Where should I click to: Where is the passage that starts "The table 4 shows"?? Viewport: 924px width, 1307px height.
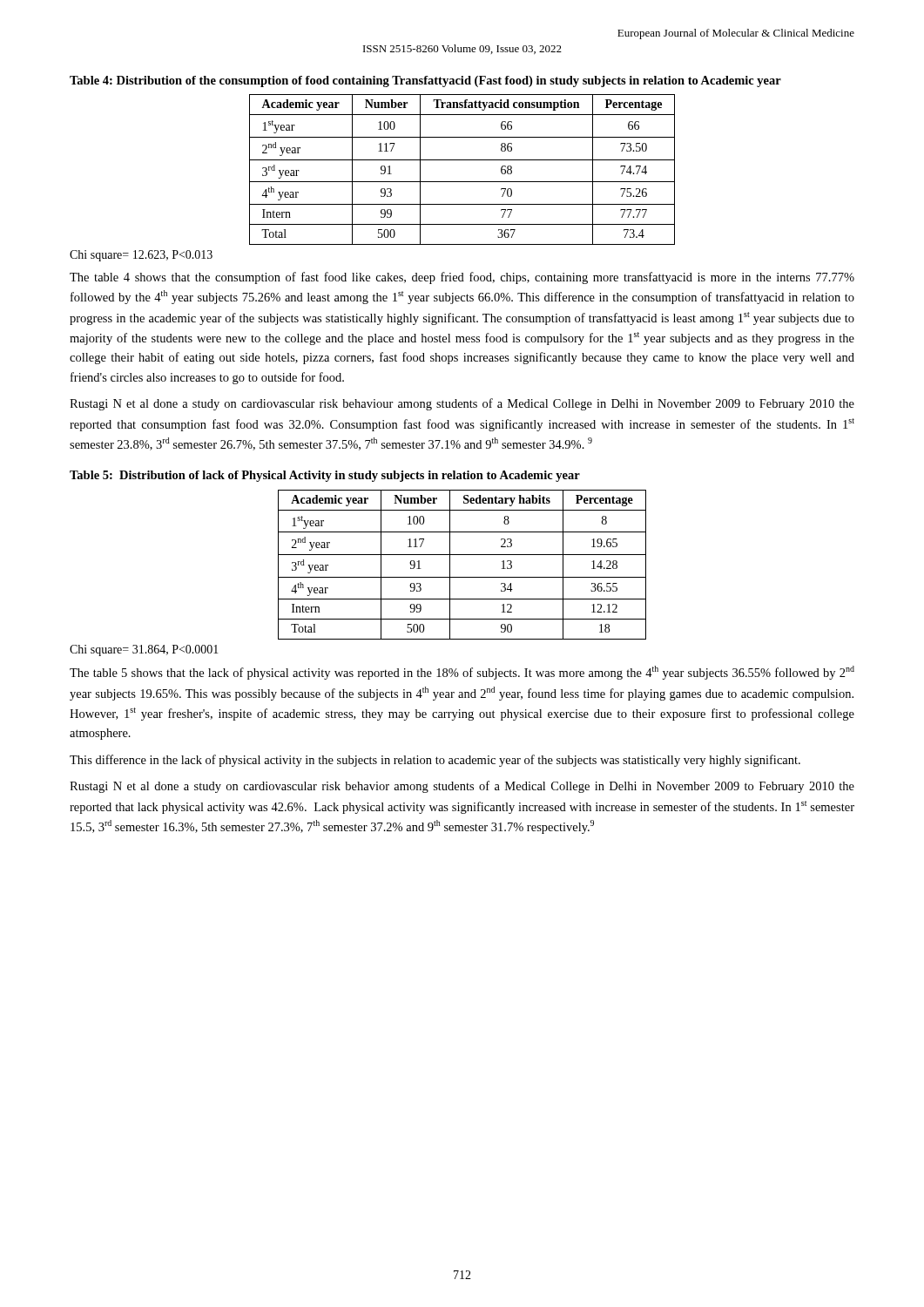tap(462, 327)
